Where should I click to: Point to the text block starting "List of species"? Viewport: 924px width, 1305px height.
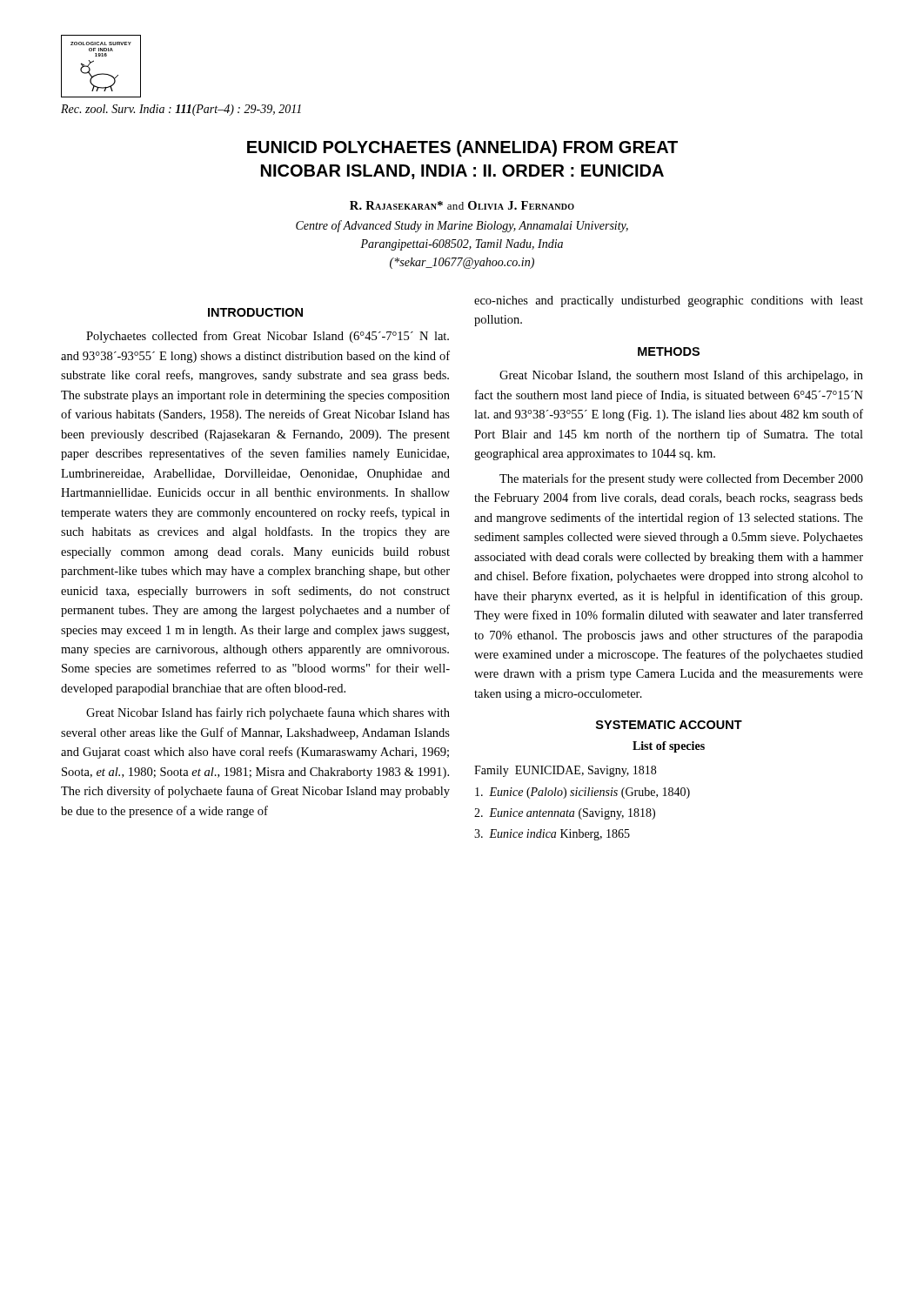pyautogui.click(x=669, y=746)
